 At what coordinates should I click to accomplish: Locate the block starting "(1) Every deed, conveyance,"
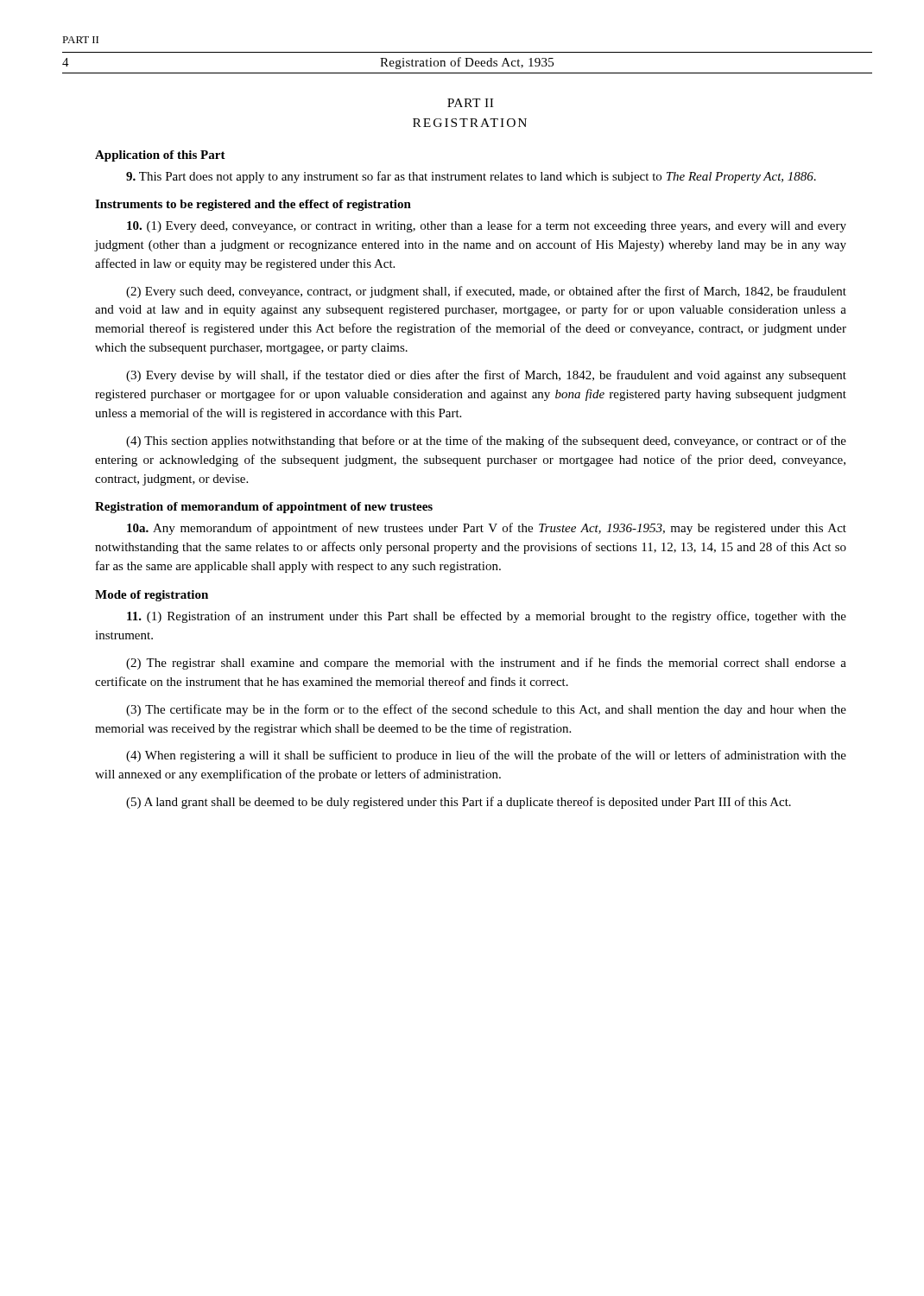(471, 244)
